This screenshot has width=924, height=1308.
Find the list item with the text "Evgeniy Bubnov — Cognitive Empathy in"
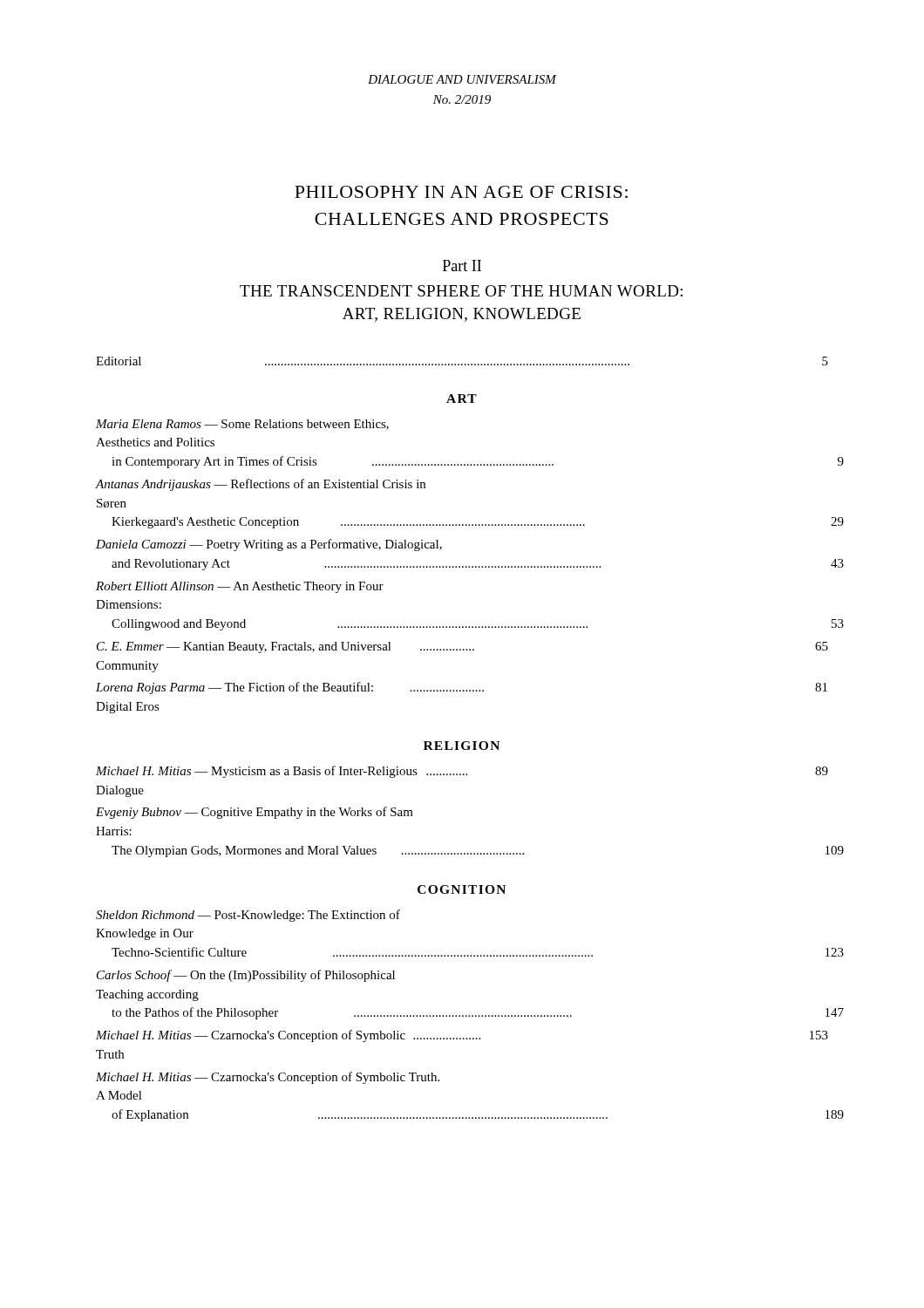tap(255, 813)
